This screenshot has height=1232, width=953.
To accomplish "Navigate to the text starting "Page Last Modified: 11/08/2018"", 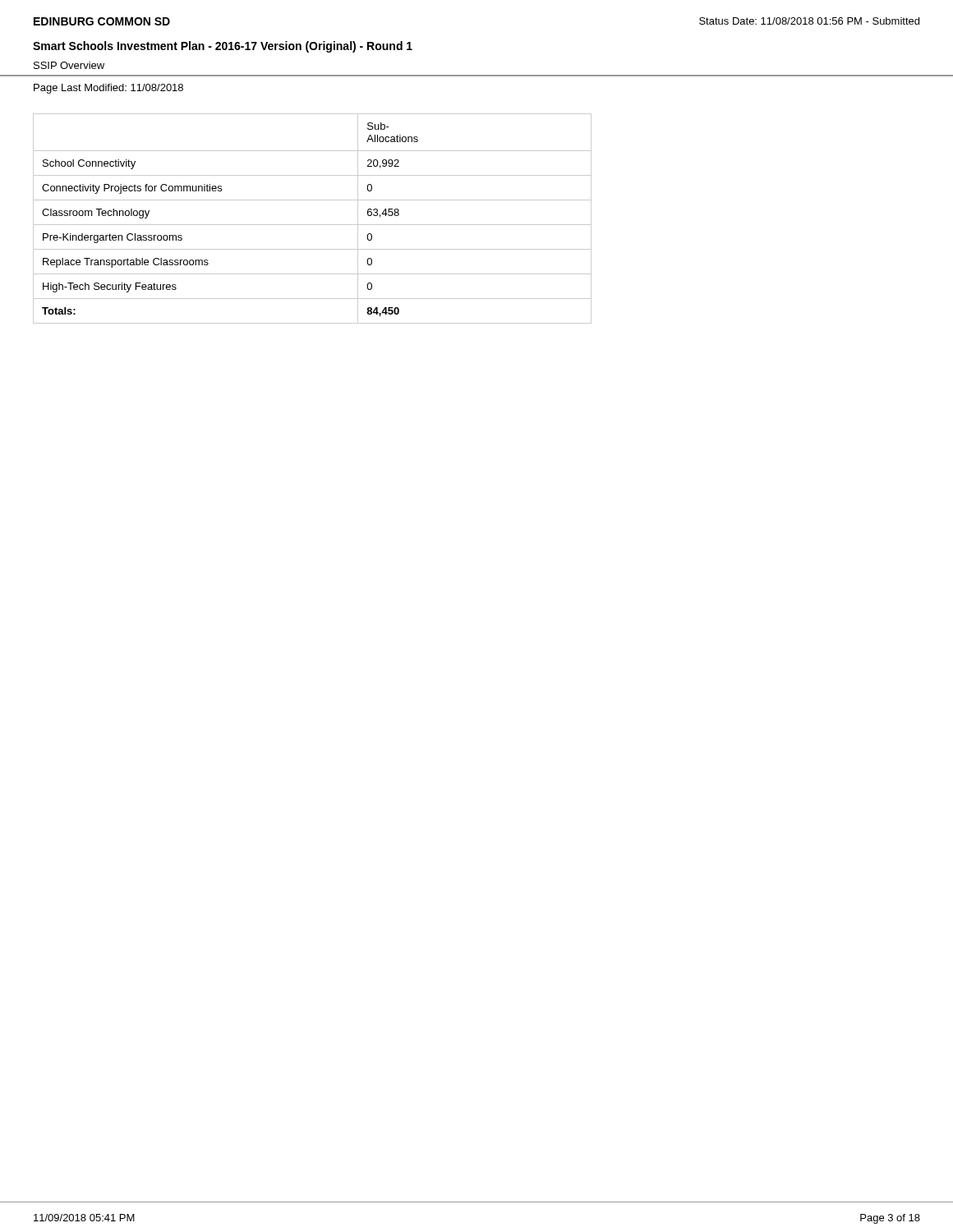I will pos(108,87).
